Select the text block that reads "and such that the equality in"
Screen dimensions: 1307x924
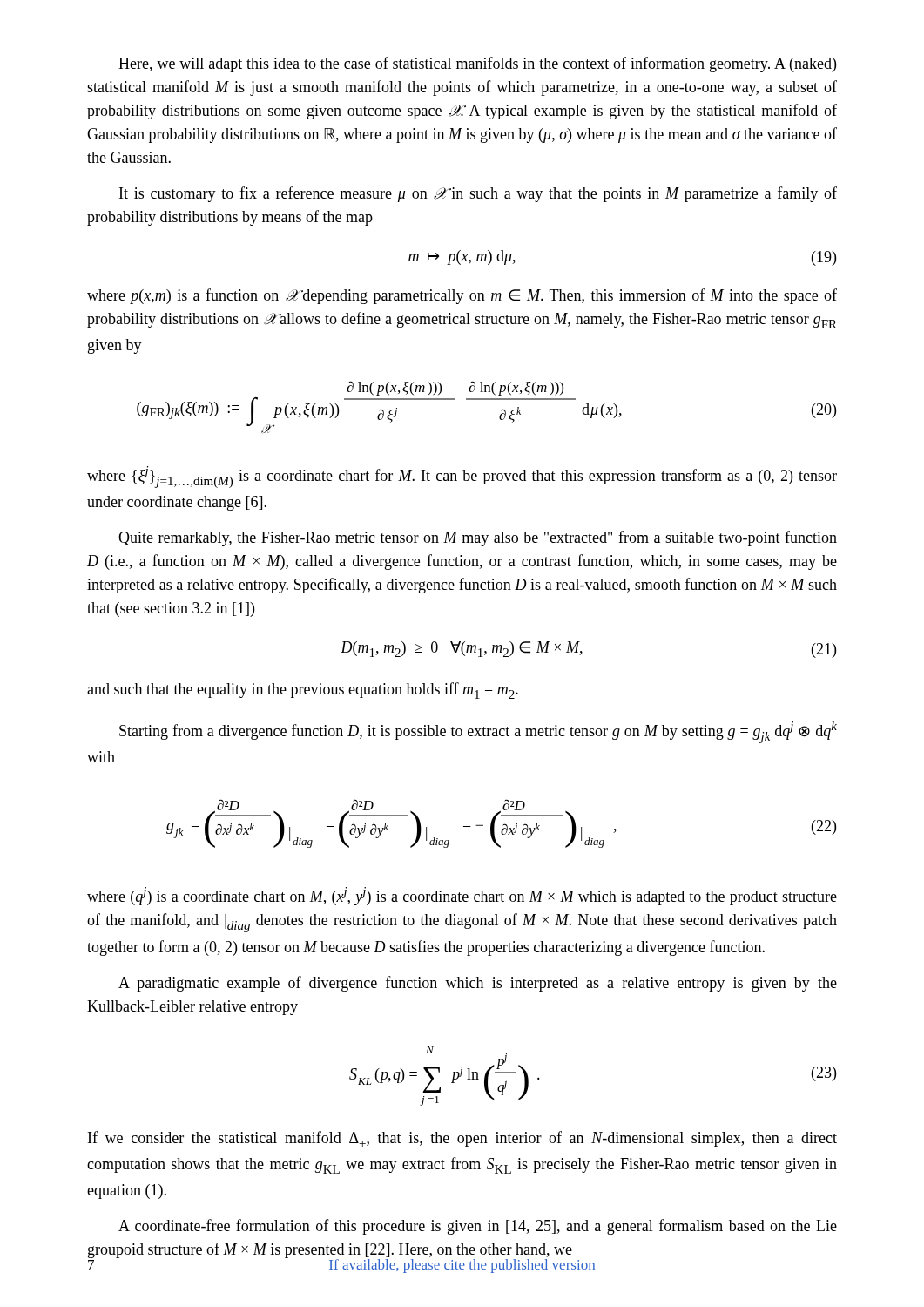303,691
